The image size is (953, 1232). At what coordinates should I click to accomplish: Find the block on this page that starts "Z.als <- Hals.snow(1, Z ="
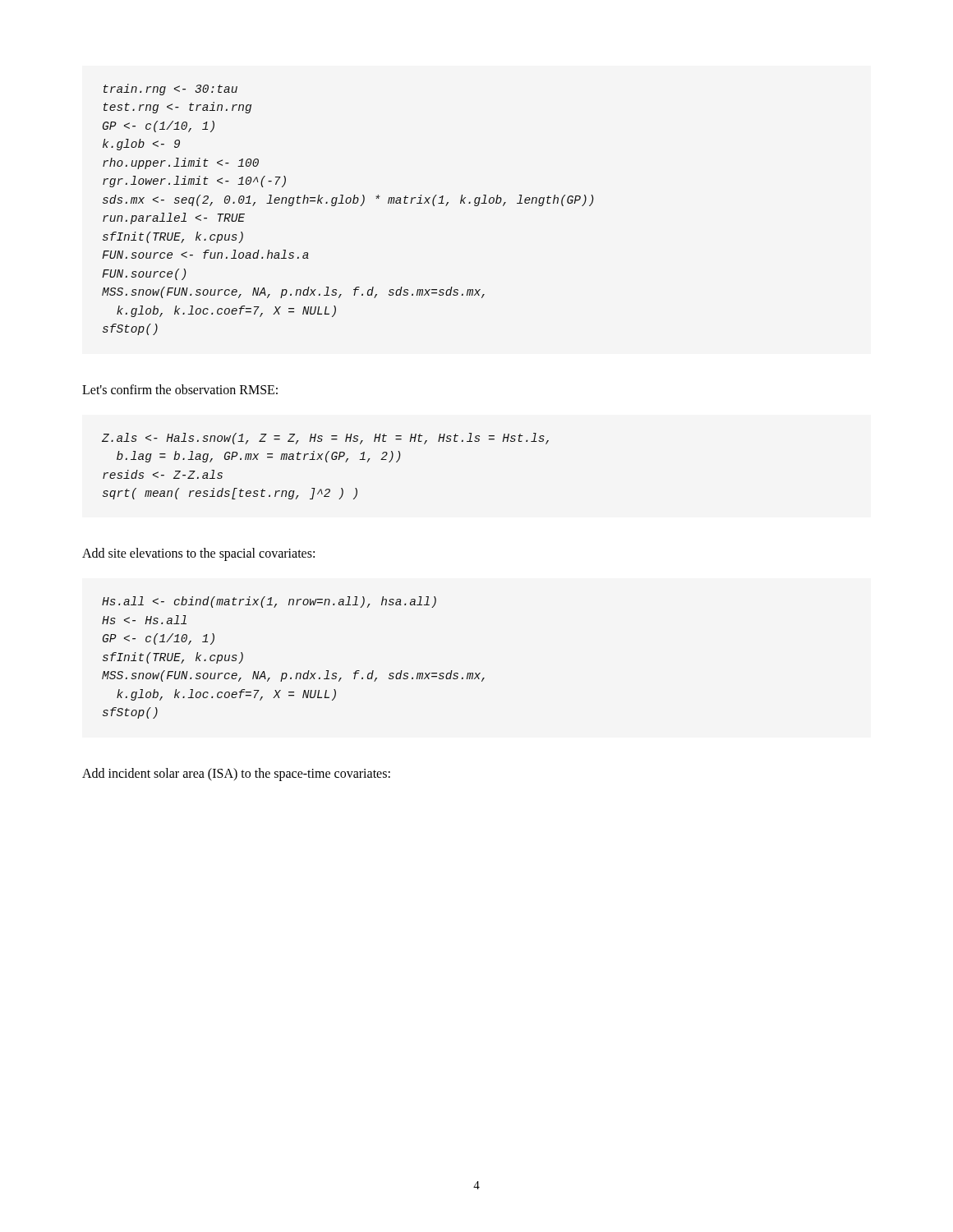325,439
